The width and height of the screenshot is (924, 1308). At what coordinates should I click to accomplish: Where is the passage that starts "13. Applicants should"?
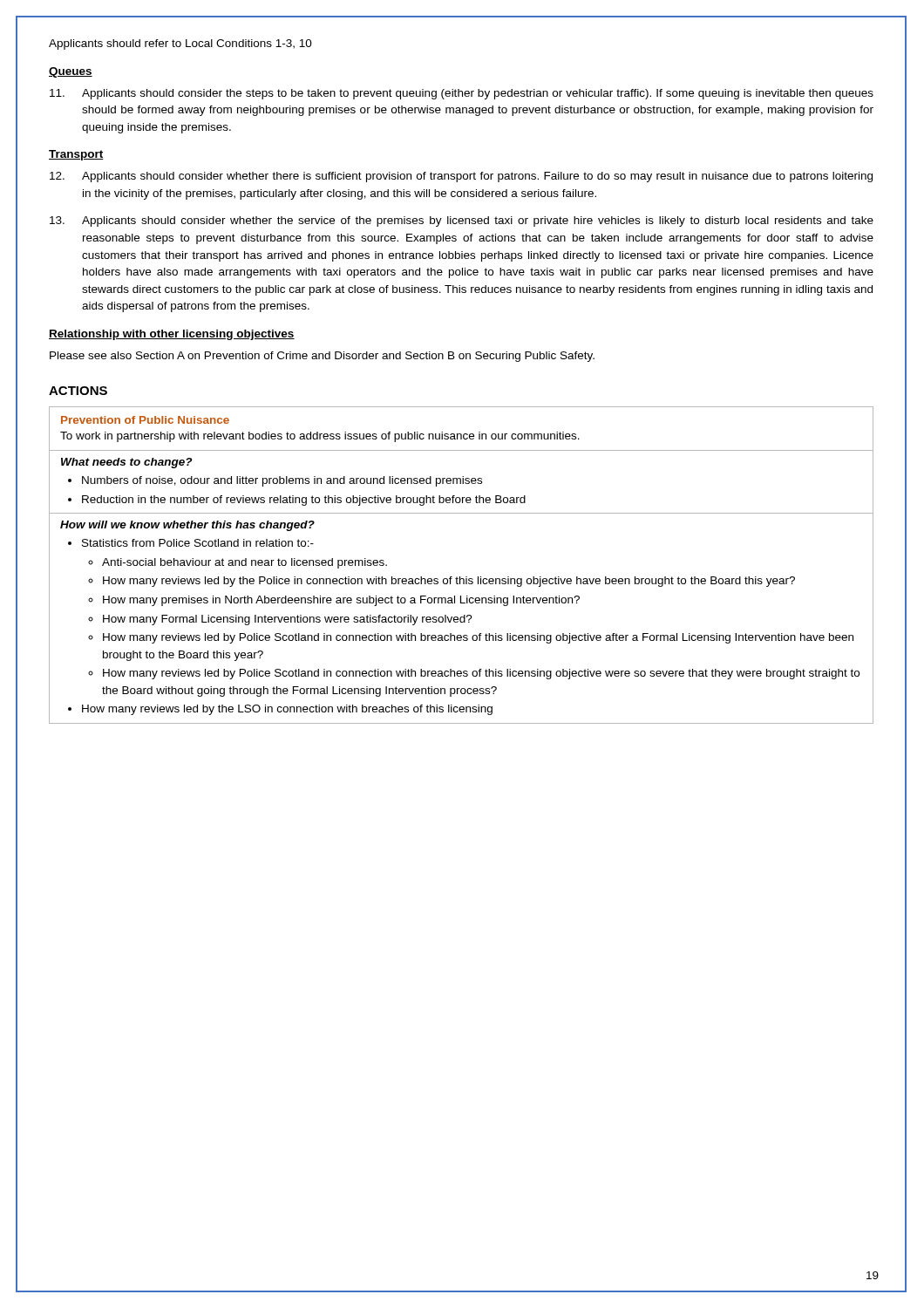tap(461, 263)
